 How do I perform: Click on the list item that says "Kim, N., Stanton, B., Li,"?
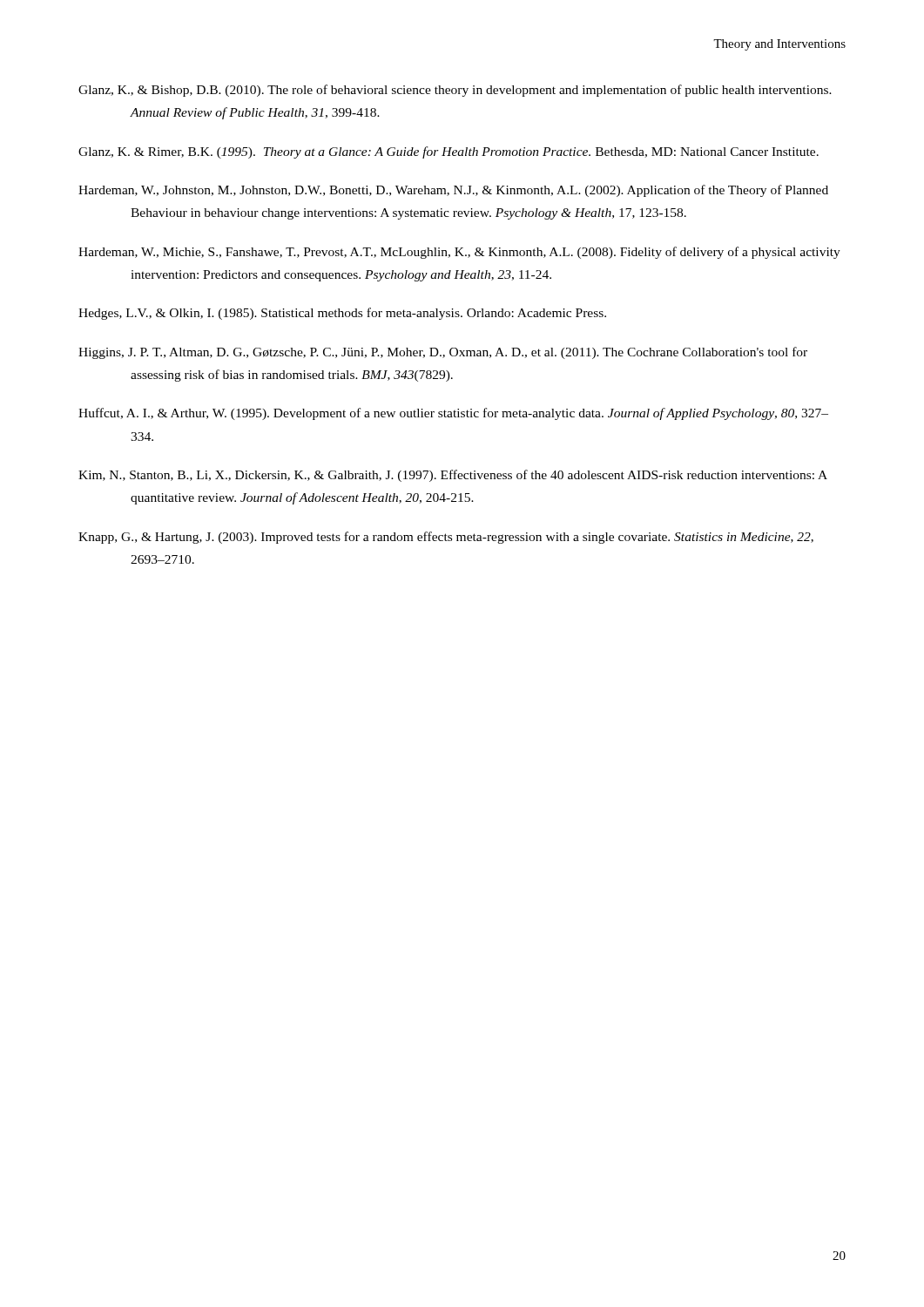click(x=453, y=486)
